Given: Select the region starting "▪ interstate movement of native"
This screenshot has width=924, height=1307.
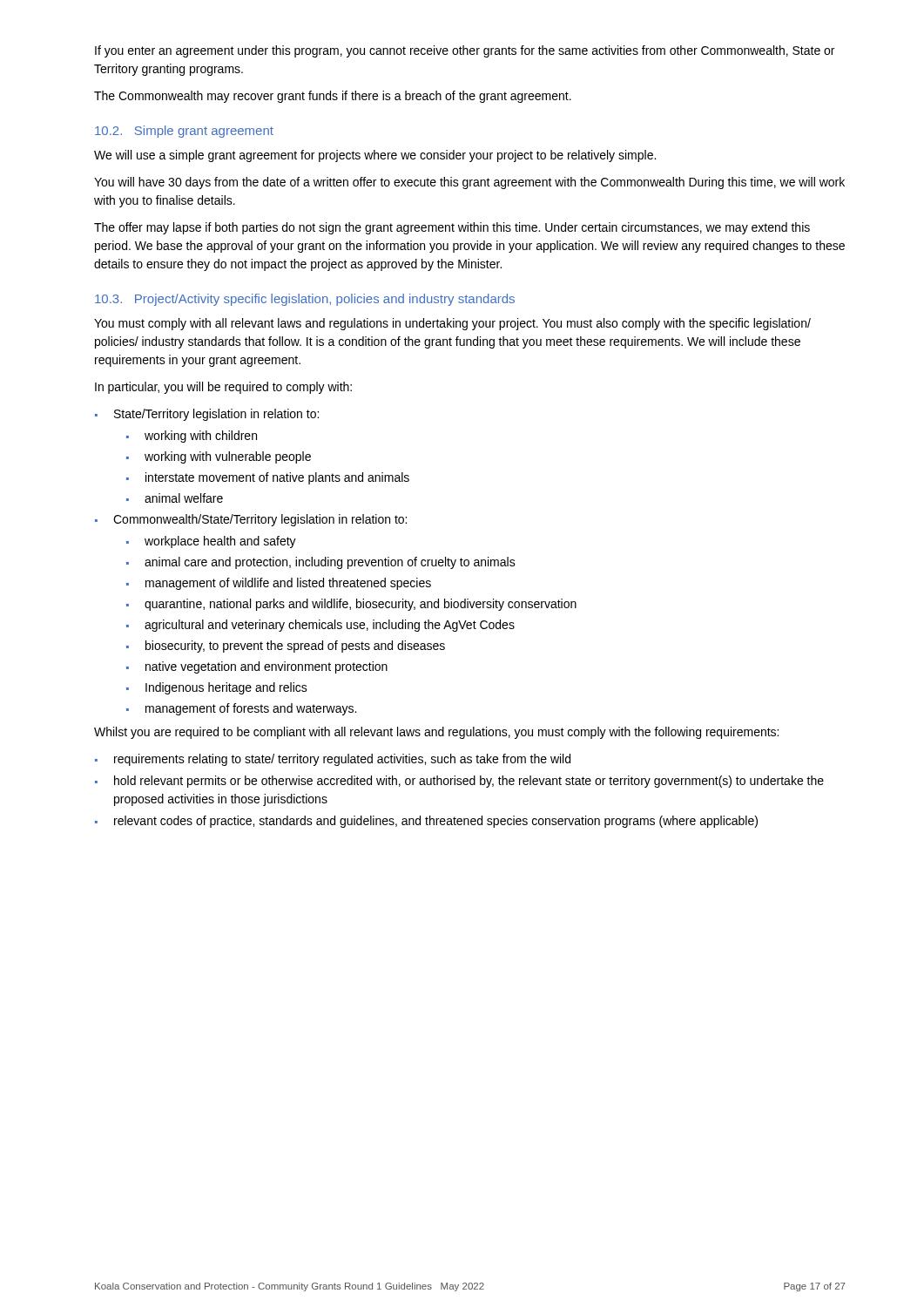Looking at the screenshot, I should [x=267, y=478].
